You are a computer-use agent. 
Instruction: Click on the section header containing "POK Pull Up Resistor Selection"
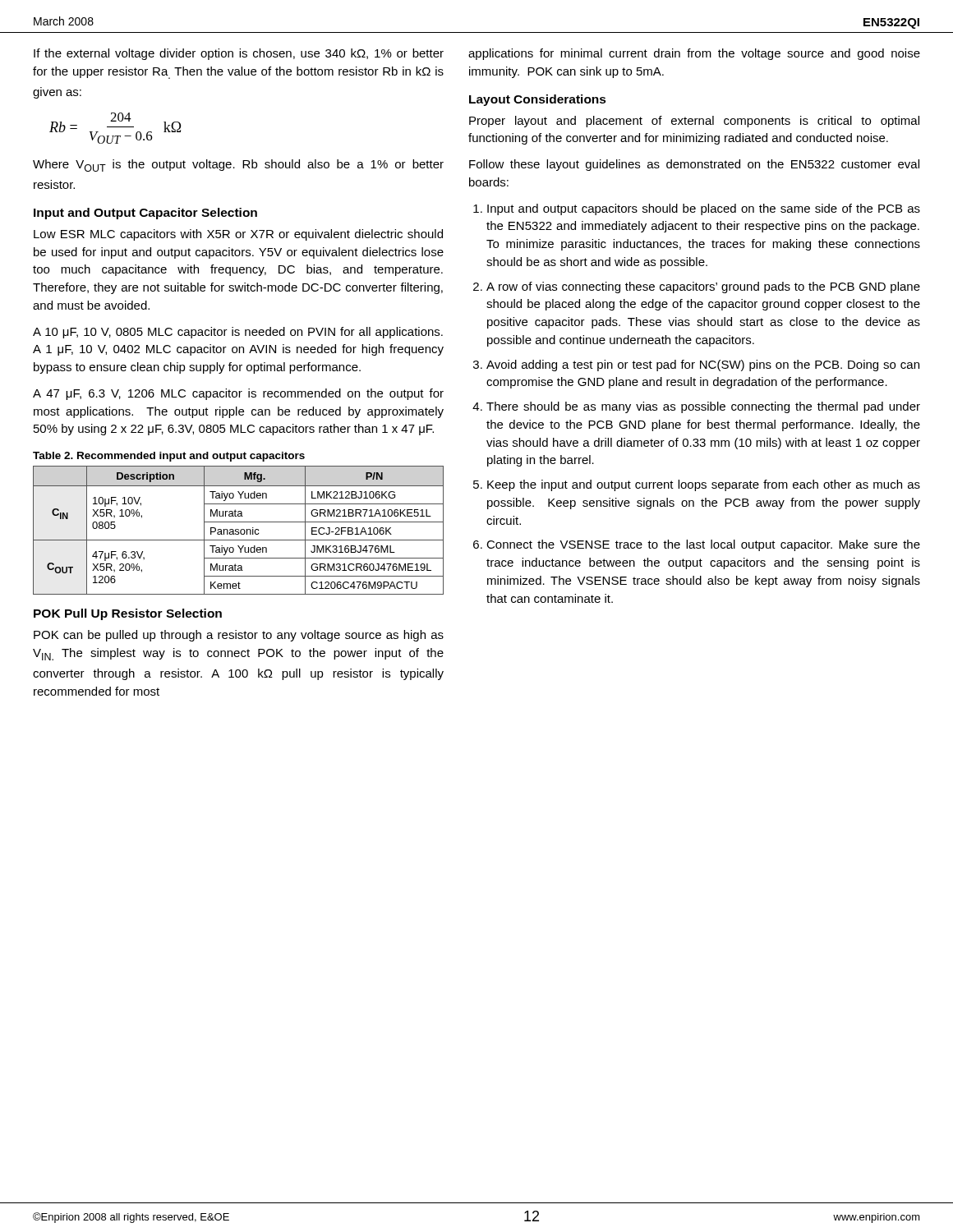click(x=128, y=613)
